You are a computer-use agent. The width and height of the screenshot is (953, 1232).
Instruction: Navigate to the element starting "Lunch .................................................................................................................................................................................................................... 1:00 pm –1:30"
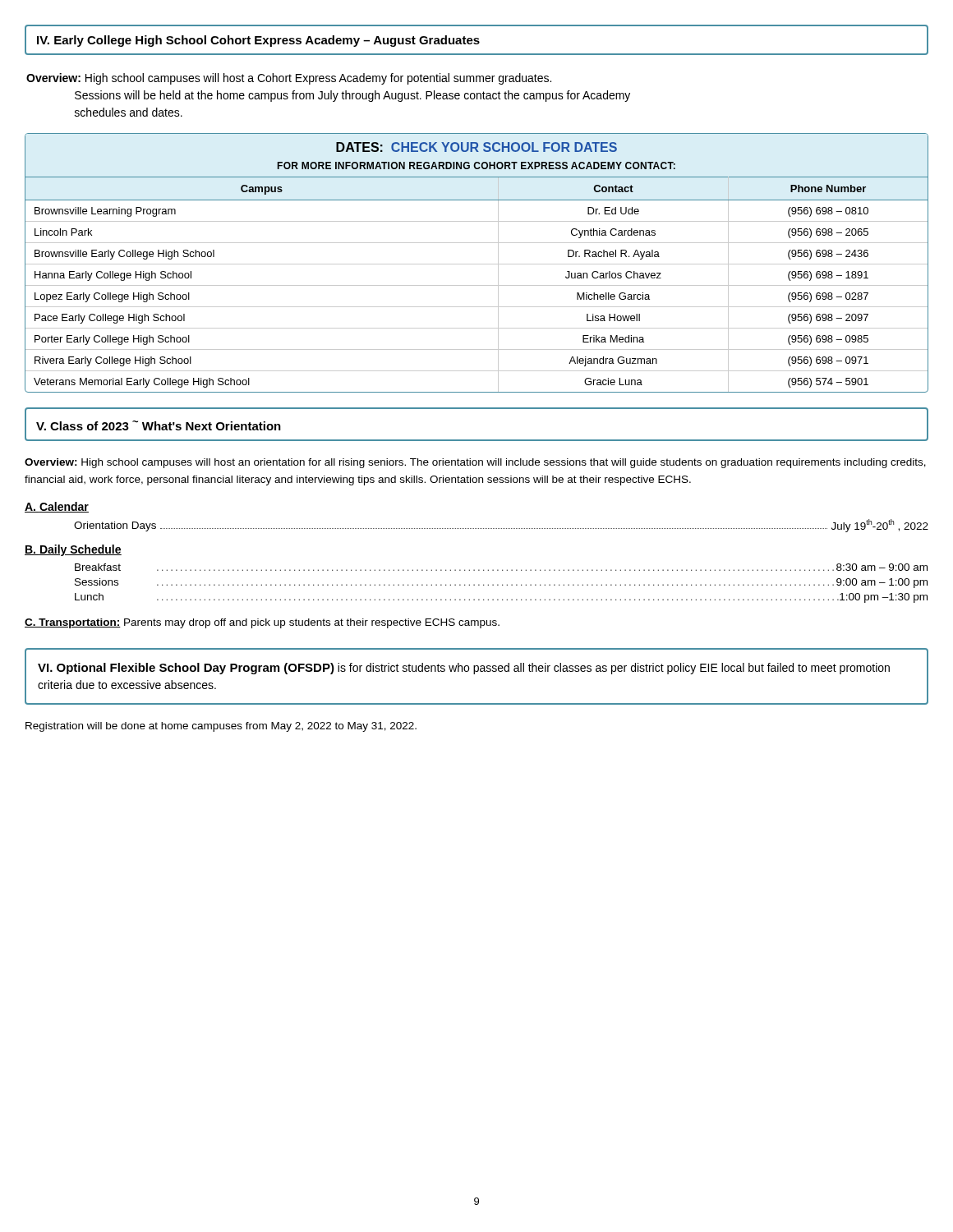501,597
